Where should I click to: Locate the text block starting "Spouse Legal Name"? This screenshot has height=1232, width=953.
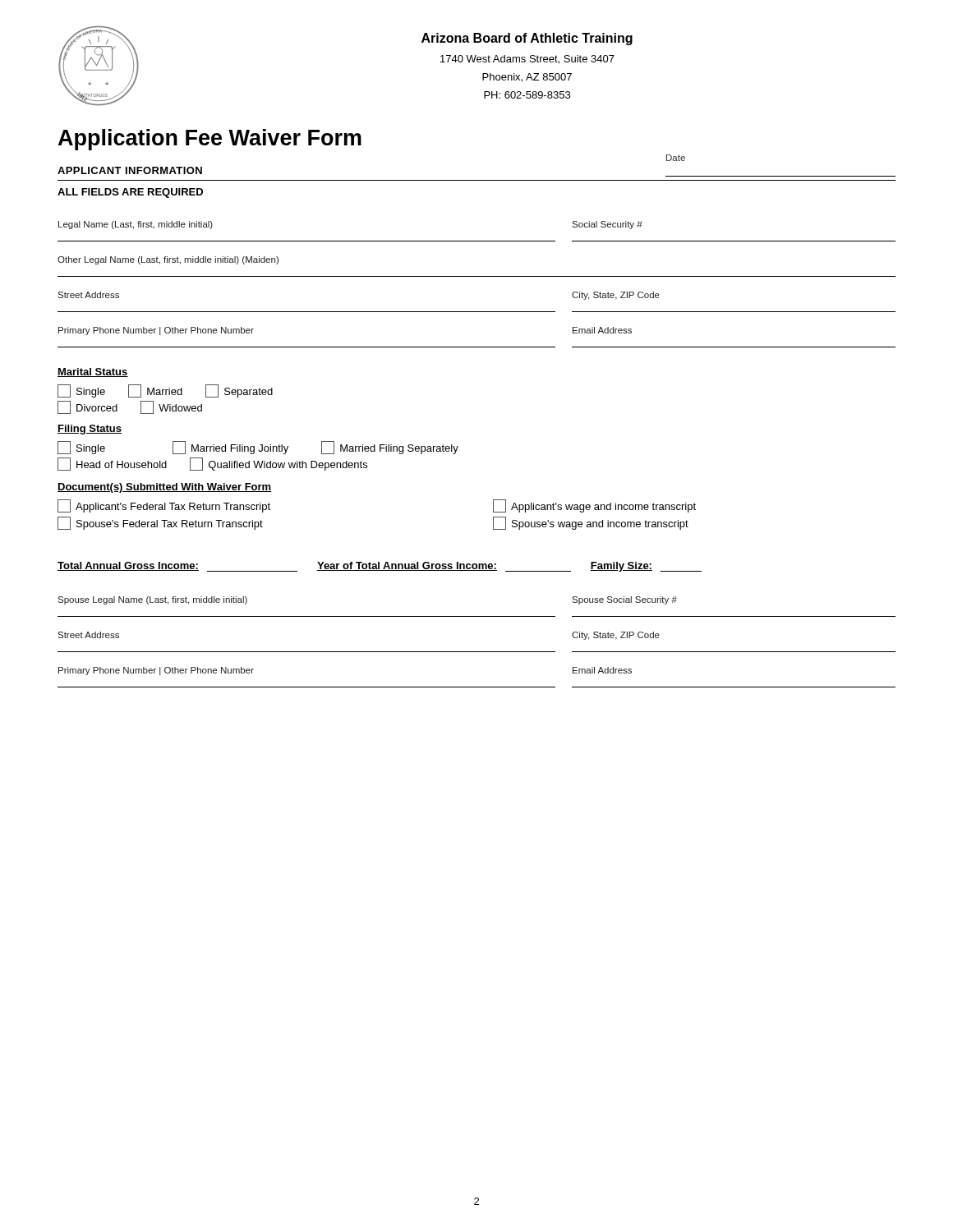306,605
